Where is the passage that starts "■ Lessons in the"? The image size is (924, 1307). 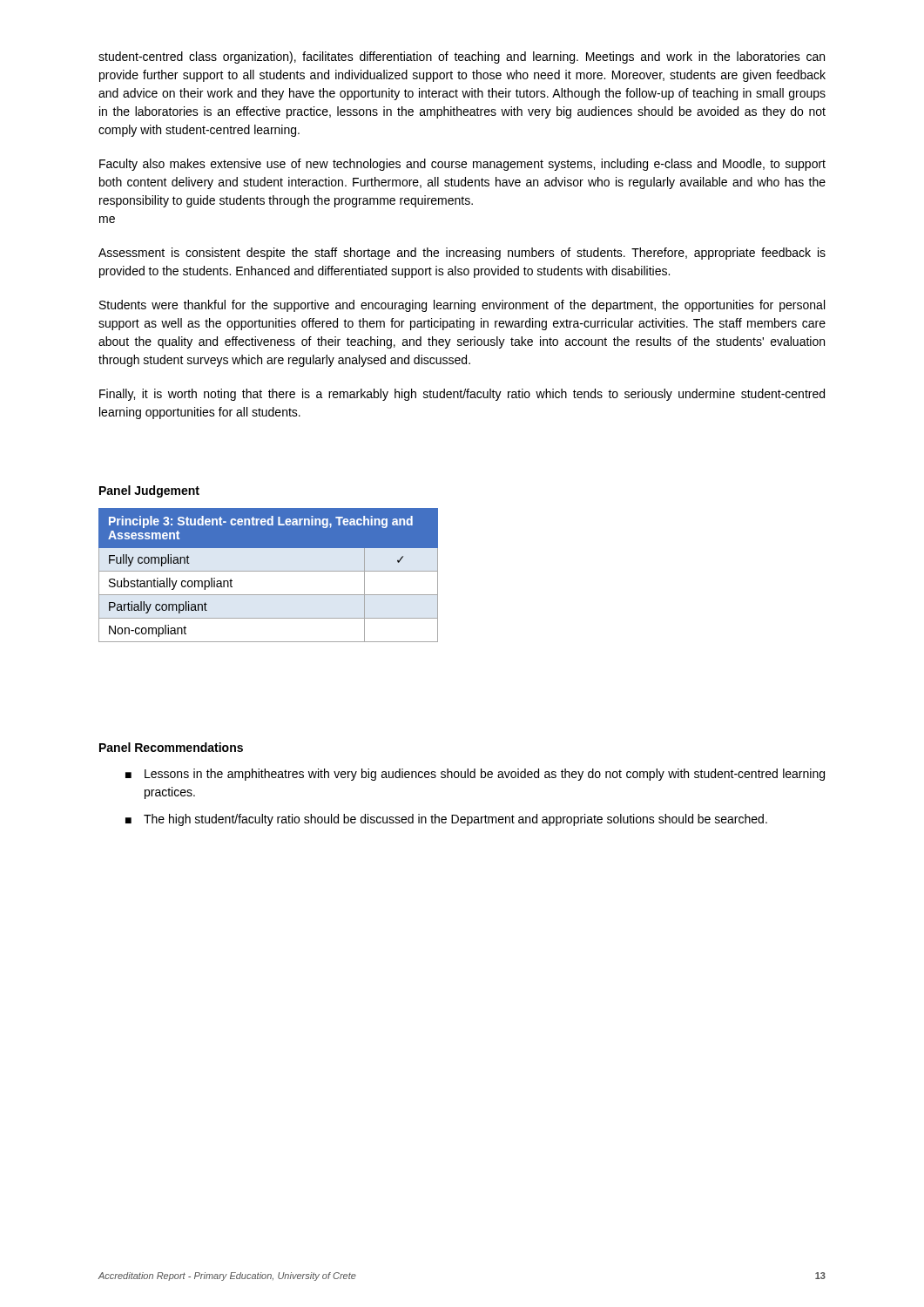[x=475, y=783]
